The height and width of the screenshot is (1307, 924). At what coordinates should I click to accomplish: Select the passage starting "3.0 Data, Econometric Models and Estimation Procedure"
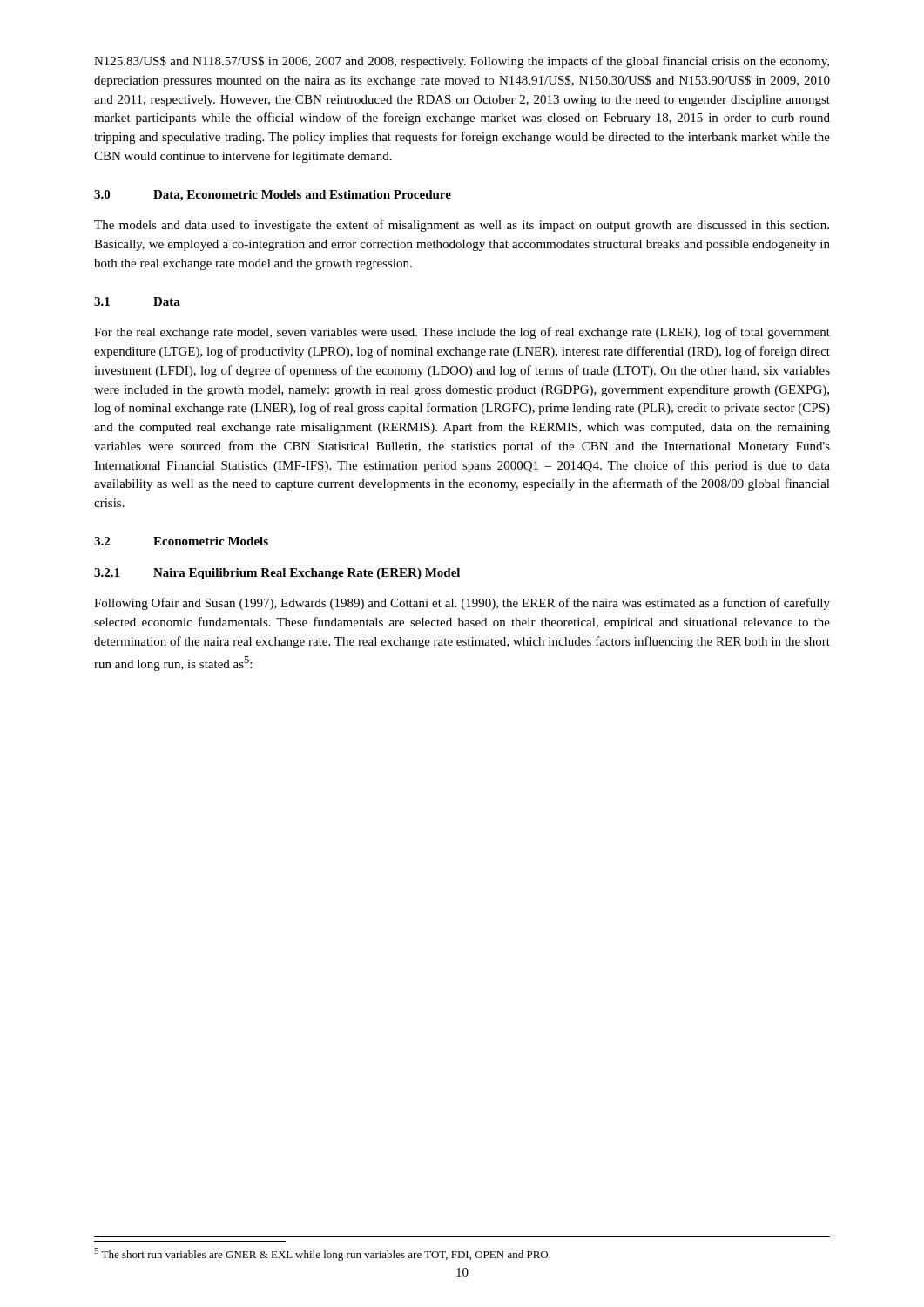click(x=273, y=195)
